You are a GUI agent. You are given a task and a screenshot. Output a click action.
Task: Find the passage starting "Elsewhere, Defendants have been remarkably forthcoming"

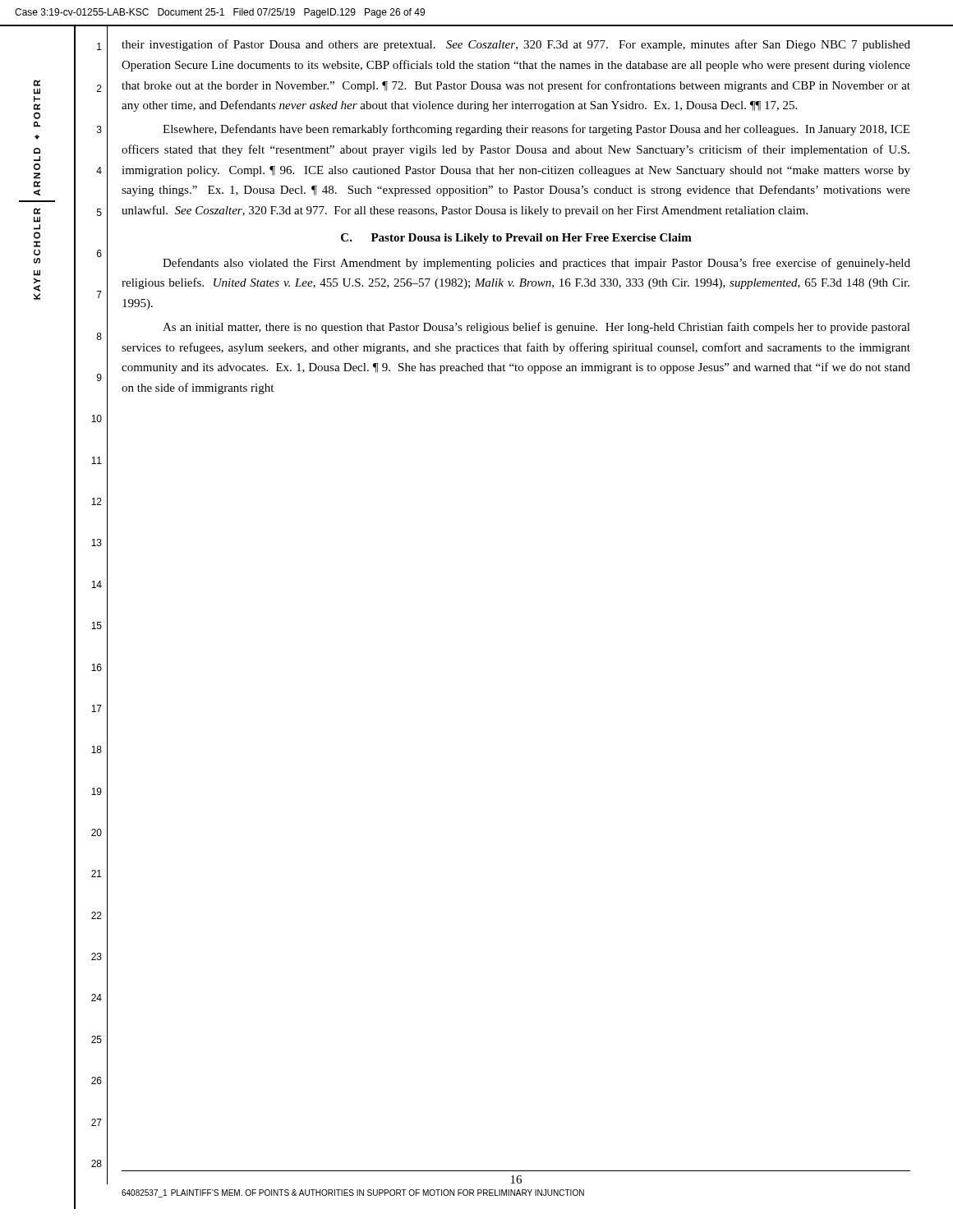[x=516, y=170]
